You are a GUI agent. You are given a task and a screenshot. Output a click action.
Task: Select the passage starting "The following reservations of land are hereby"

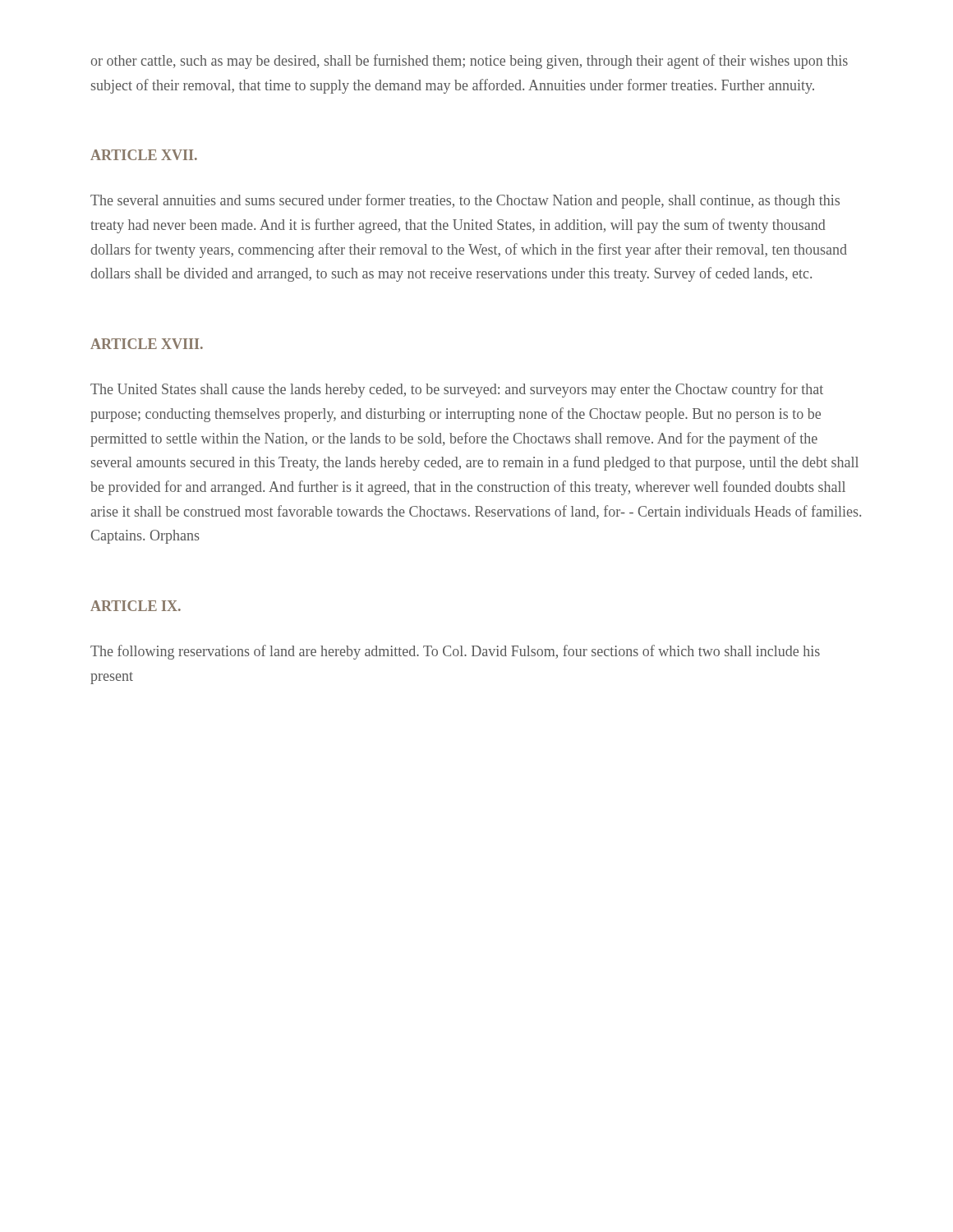(x=455, y=663)
